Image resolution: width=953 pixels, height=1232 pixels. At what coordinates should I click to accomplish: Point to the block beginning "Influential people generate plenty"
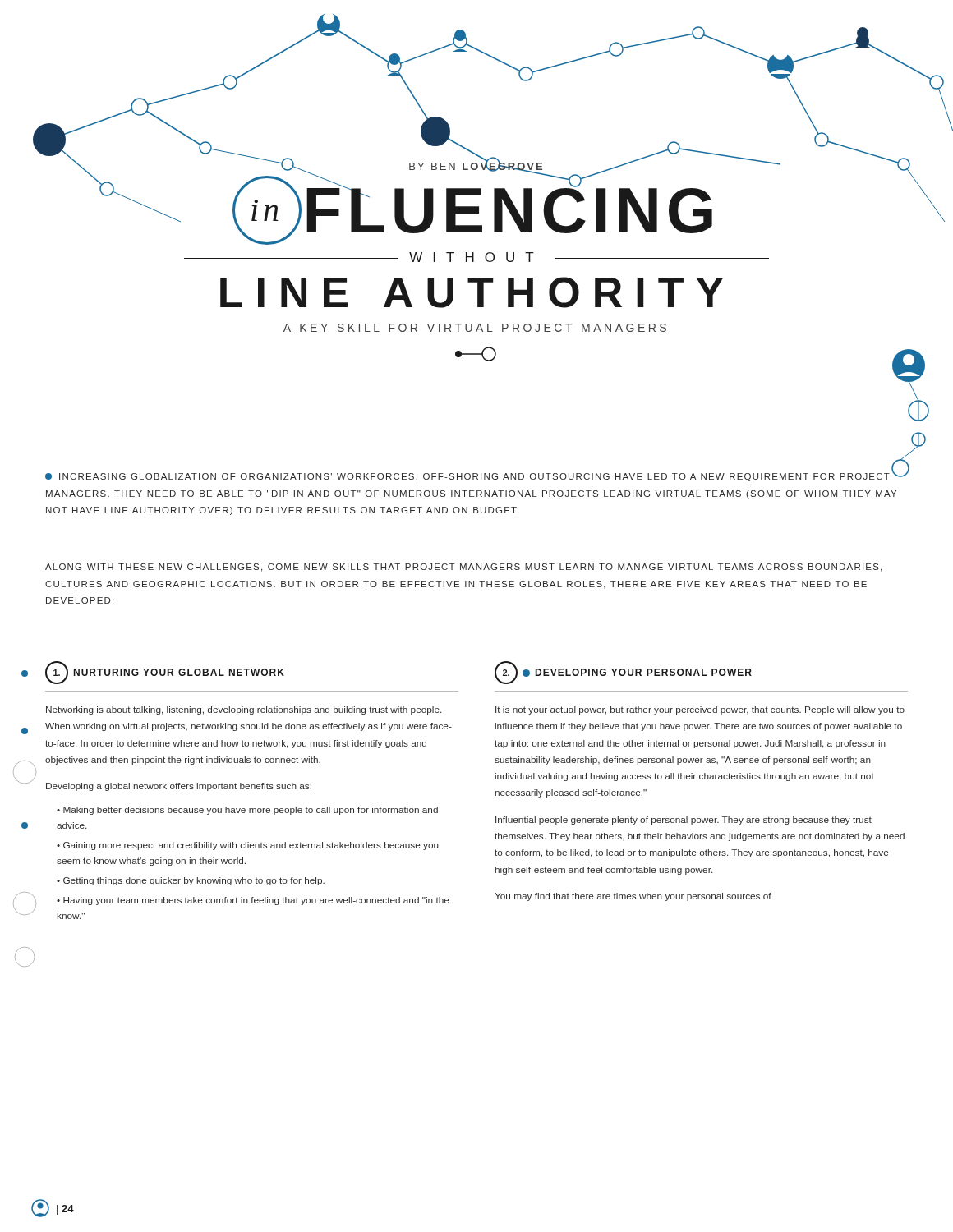[700, 844]
